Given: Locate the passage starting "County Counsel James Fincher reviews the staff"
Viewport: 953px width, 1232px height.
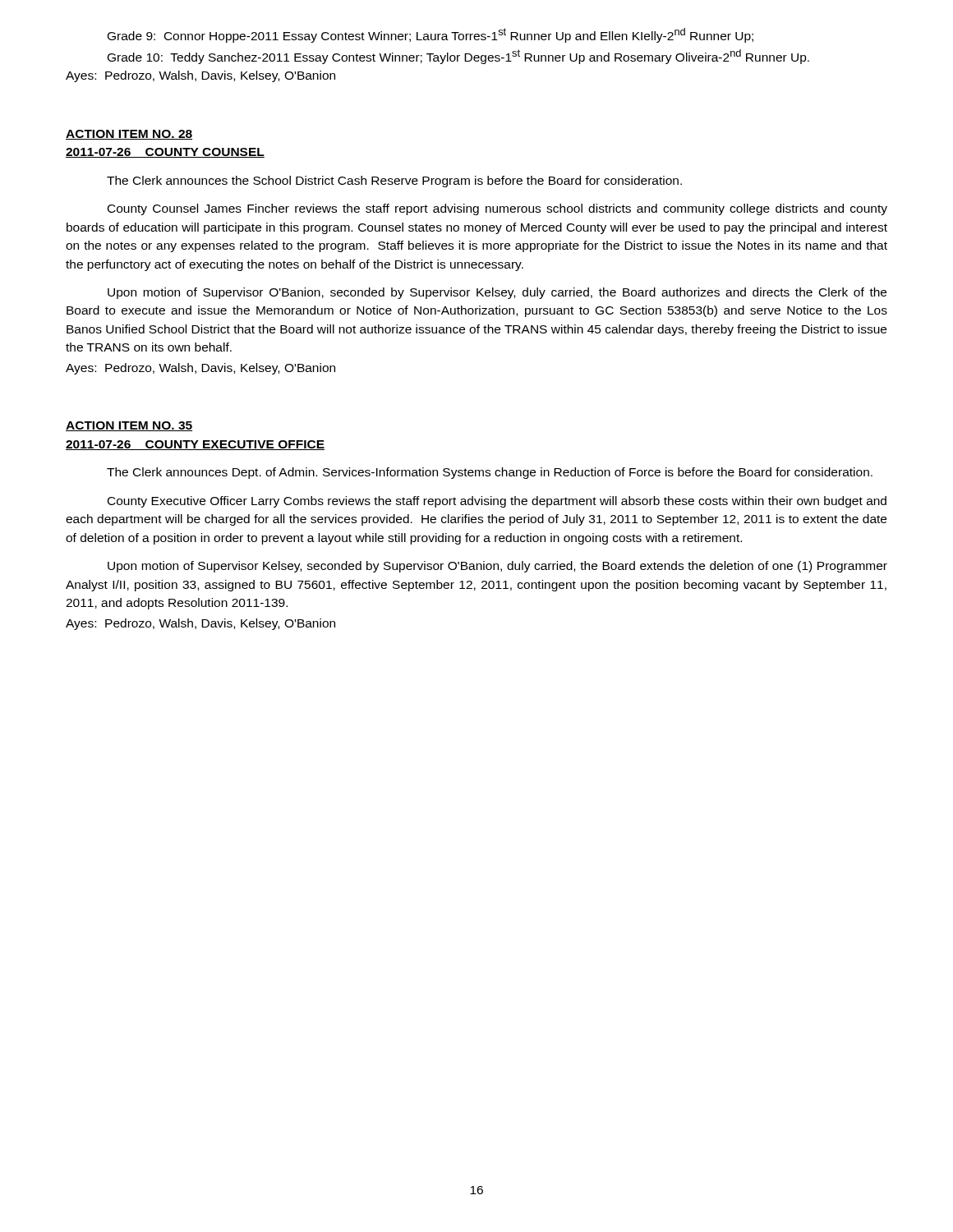Looking at the screenshot, I should [476, 237].
